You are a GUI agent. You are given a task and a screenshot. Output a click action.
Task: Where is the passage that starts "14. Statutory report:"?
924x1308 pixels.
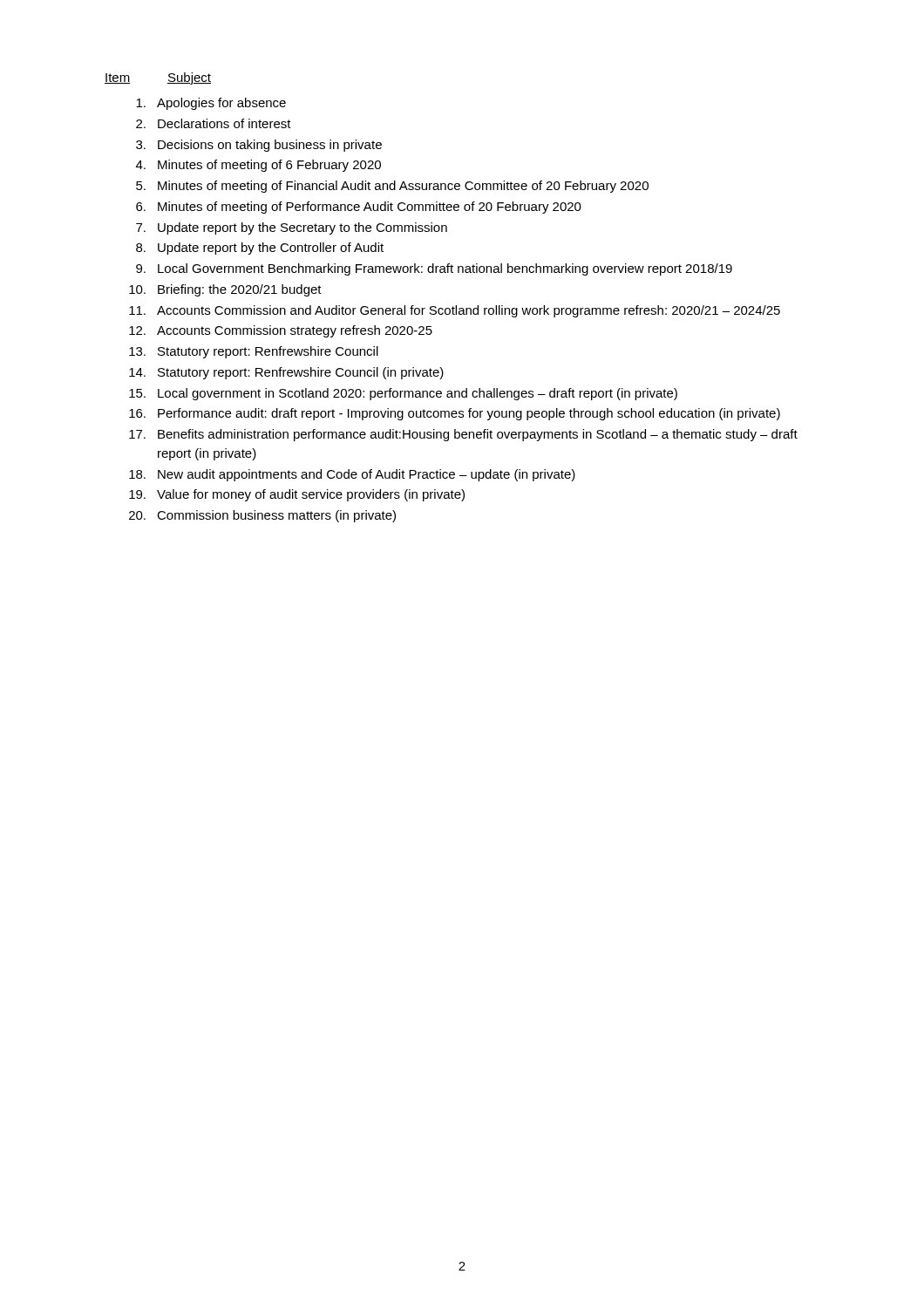pyautogui.click(x=286, y=373)
